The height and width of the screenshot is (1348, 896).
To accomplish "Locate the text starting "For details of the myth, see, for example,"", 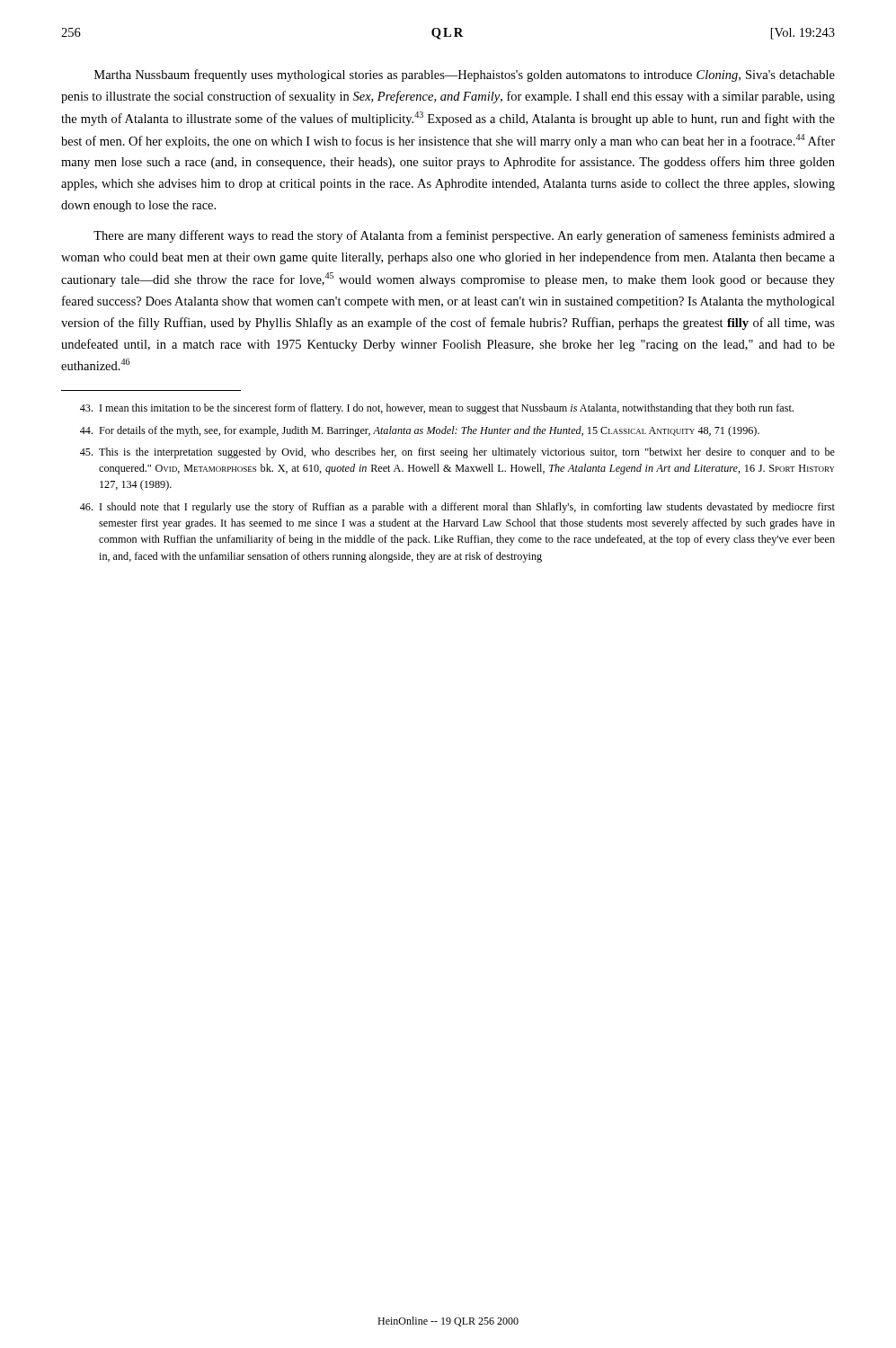I will click(448, 430).
